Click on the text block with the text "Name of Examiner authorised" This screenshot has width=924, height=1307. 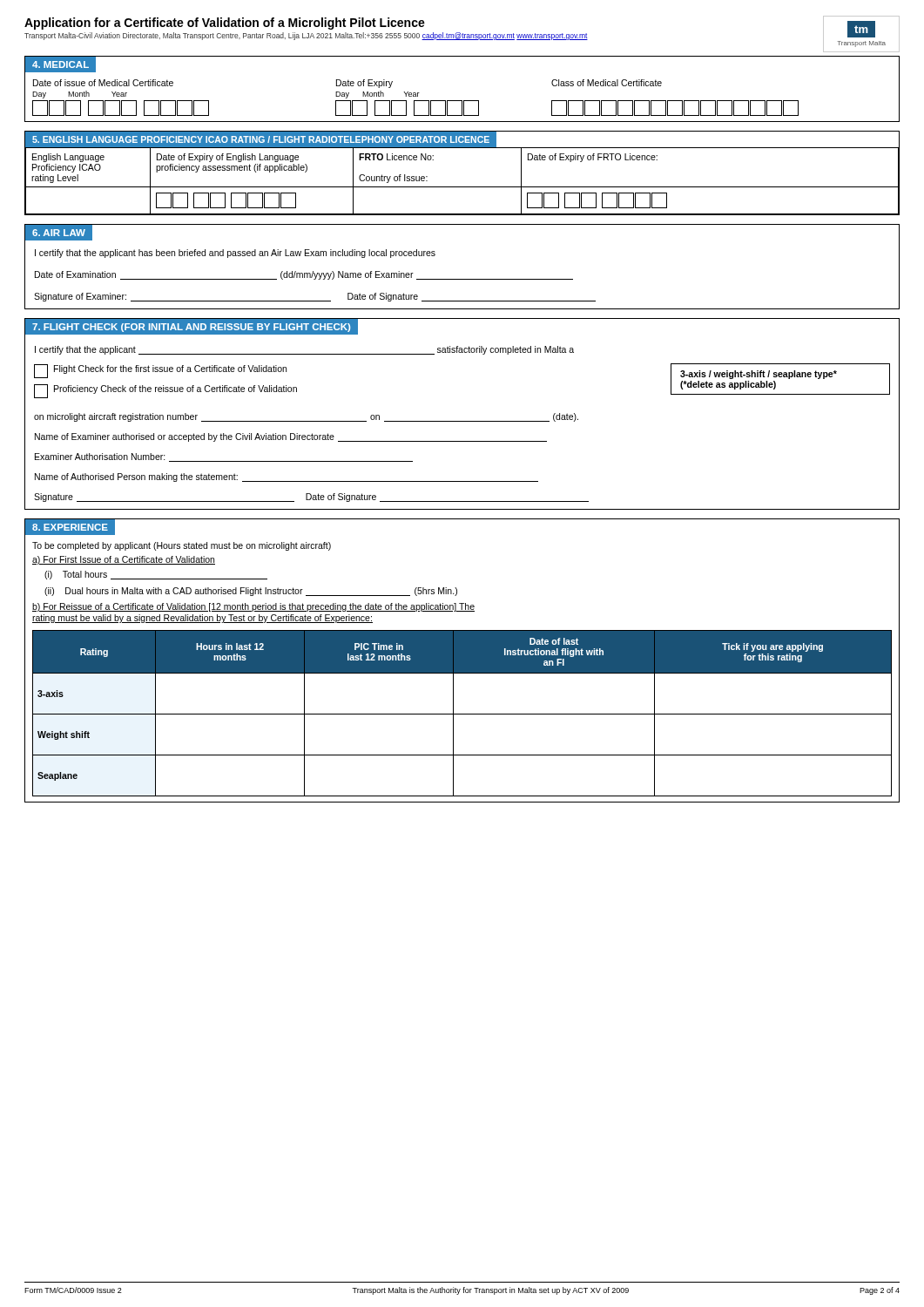tap(290, 435)
